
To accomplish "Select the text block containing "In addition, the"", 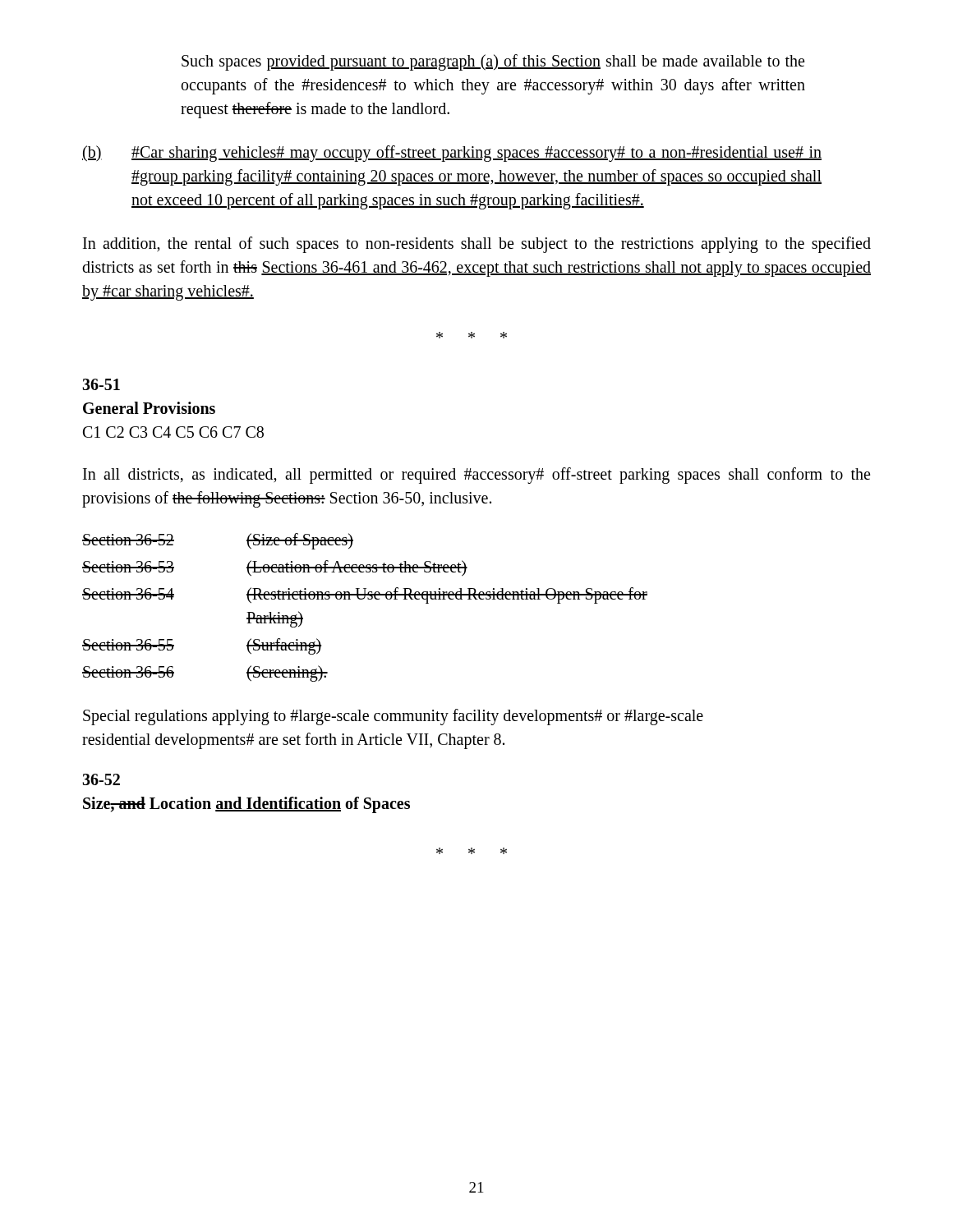I will point(476,267).
